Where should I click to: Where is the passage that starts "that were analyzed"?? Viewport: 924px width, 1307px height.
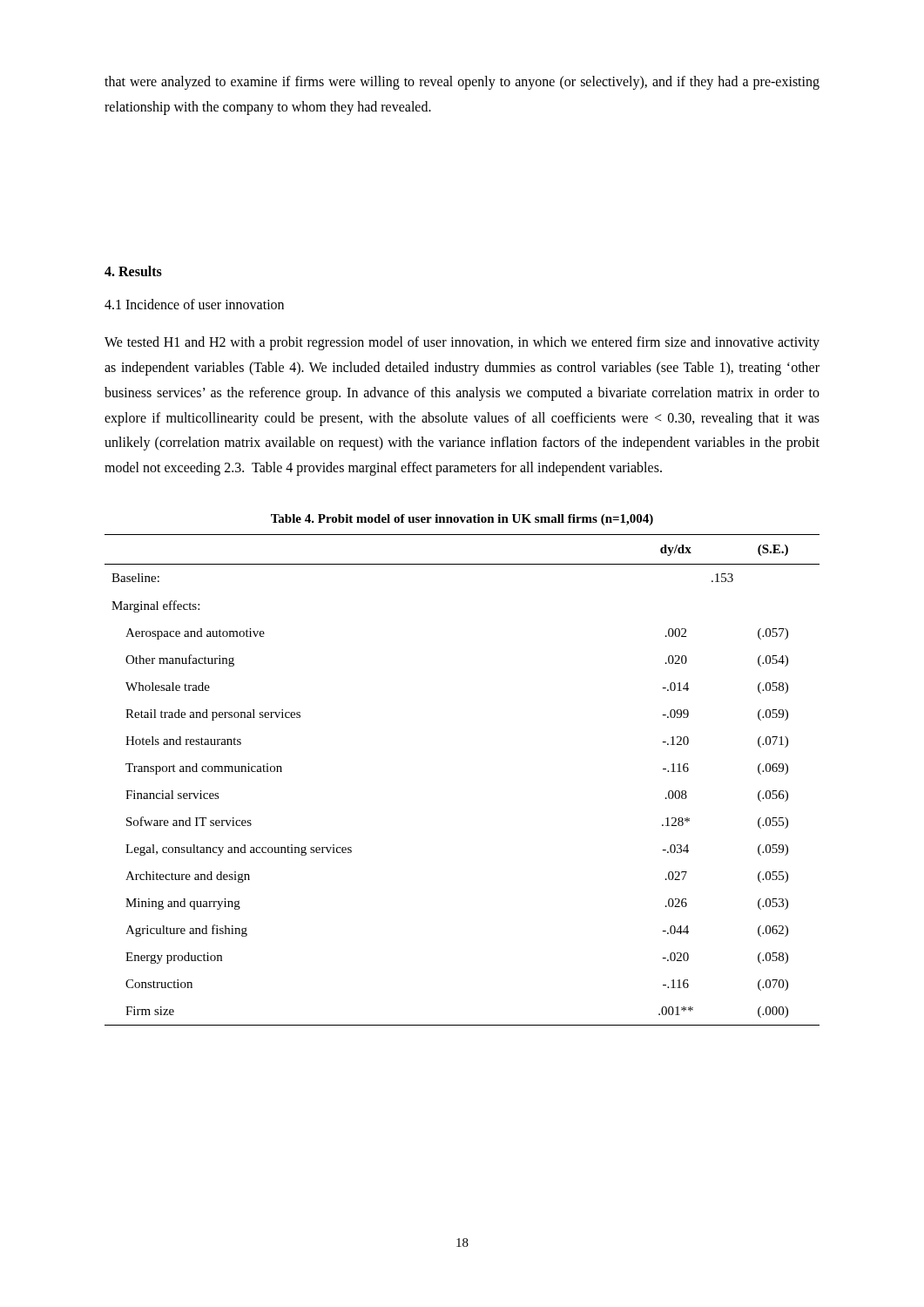tap(462, 94)
